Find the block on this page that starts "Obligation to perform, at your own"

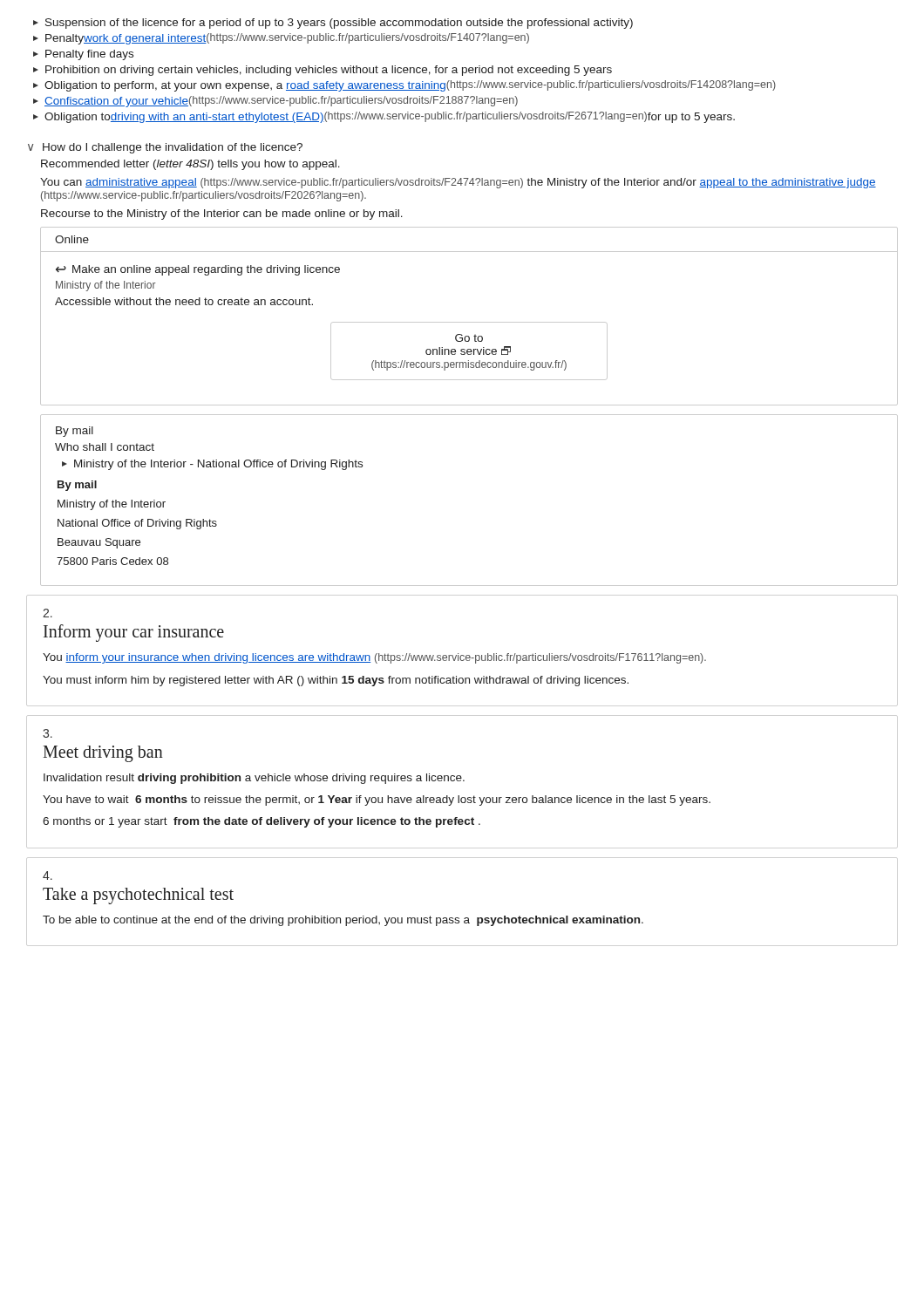410,85
